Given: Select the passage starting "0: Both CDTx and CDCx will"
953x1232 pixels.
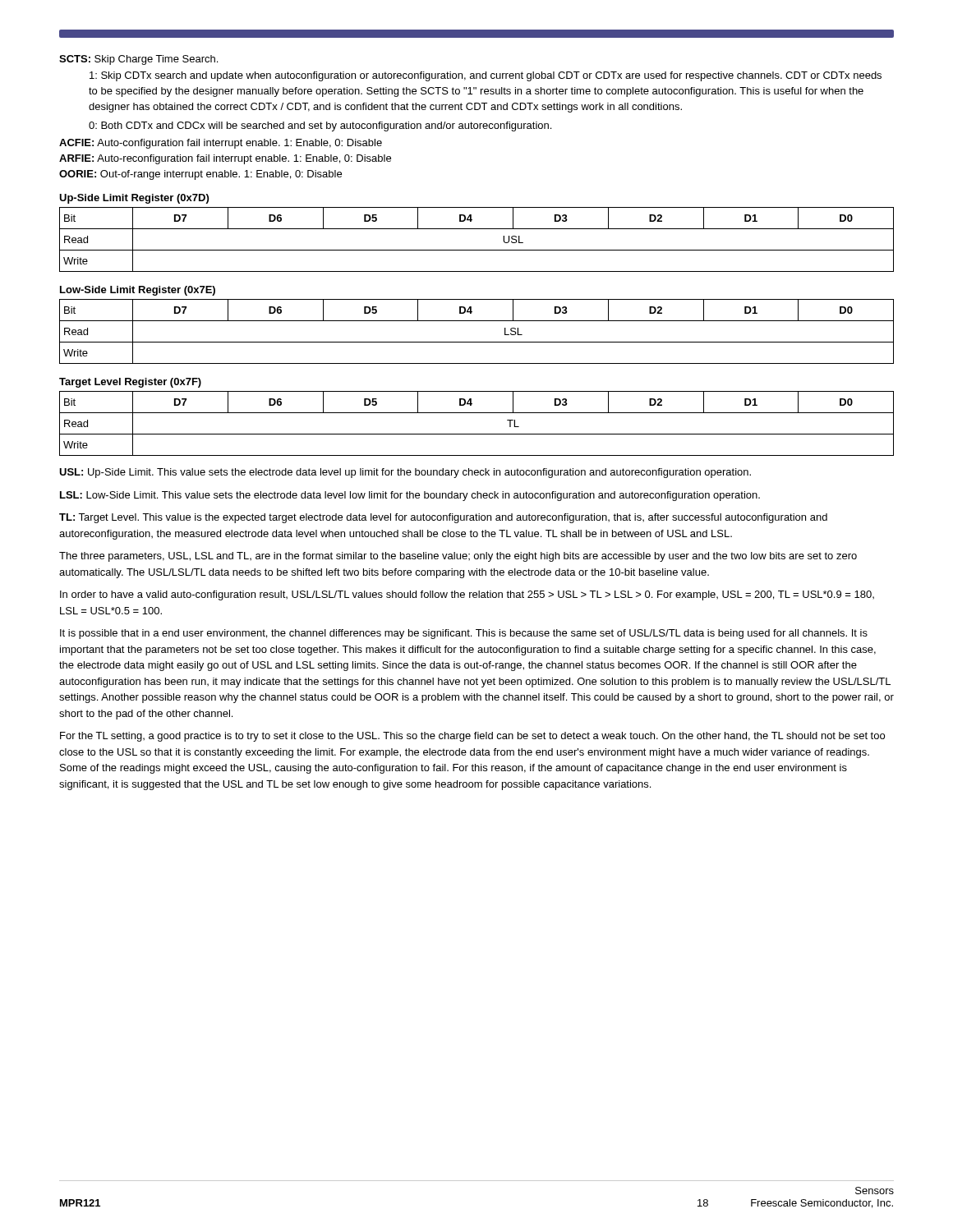Looking at the screenshot, I should [321, 125].
